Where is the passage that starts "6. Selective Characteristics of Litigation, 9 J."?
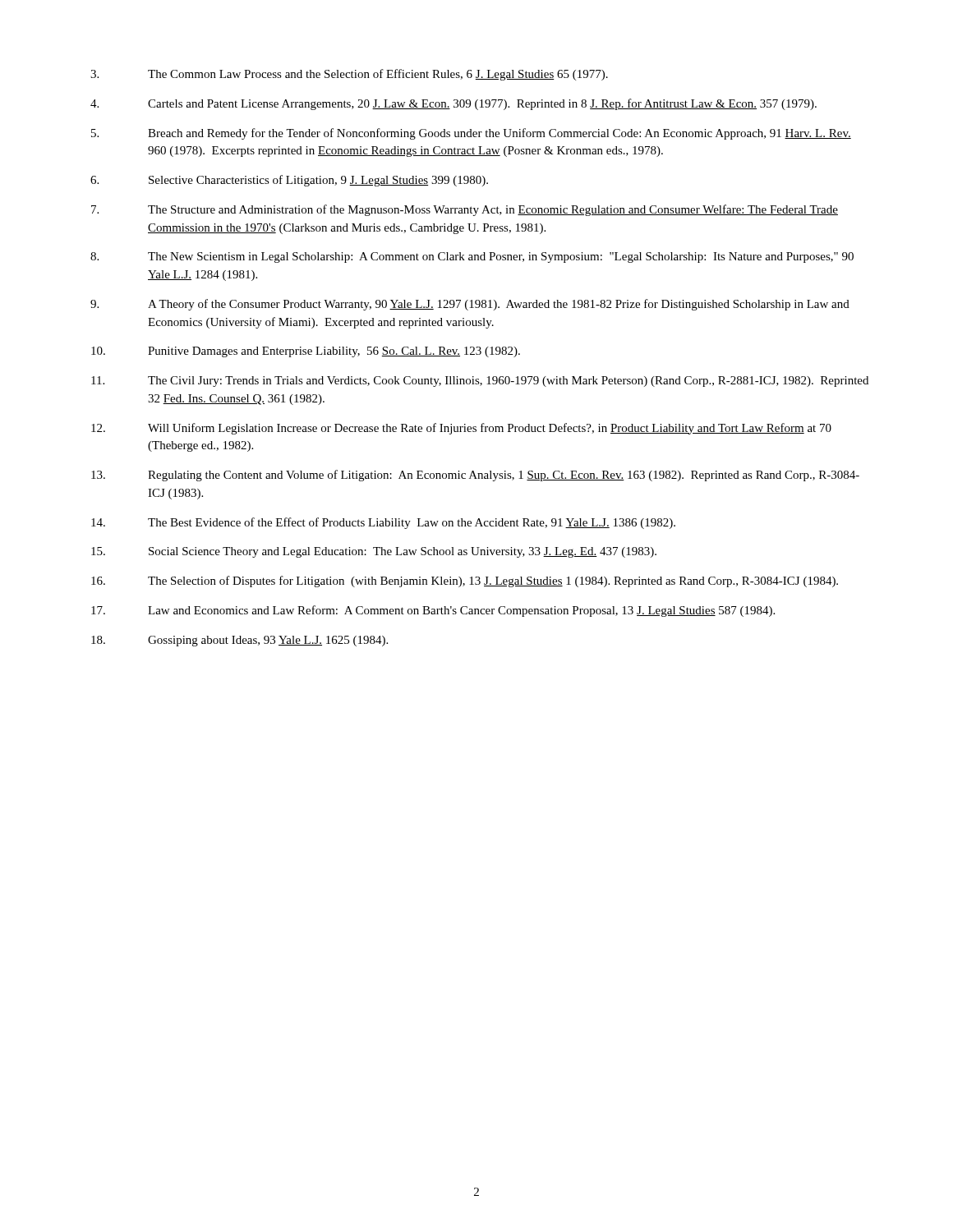 pyautogui.click(x=481, y=181)
